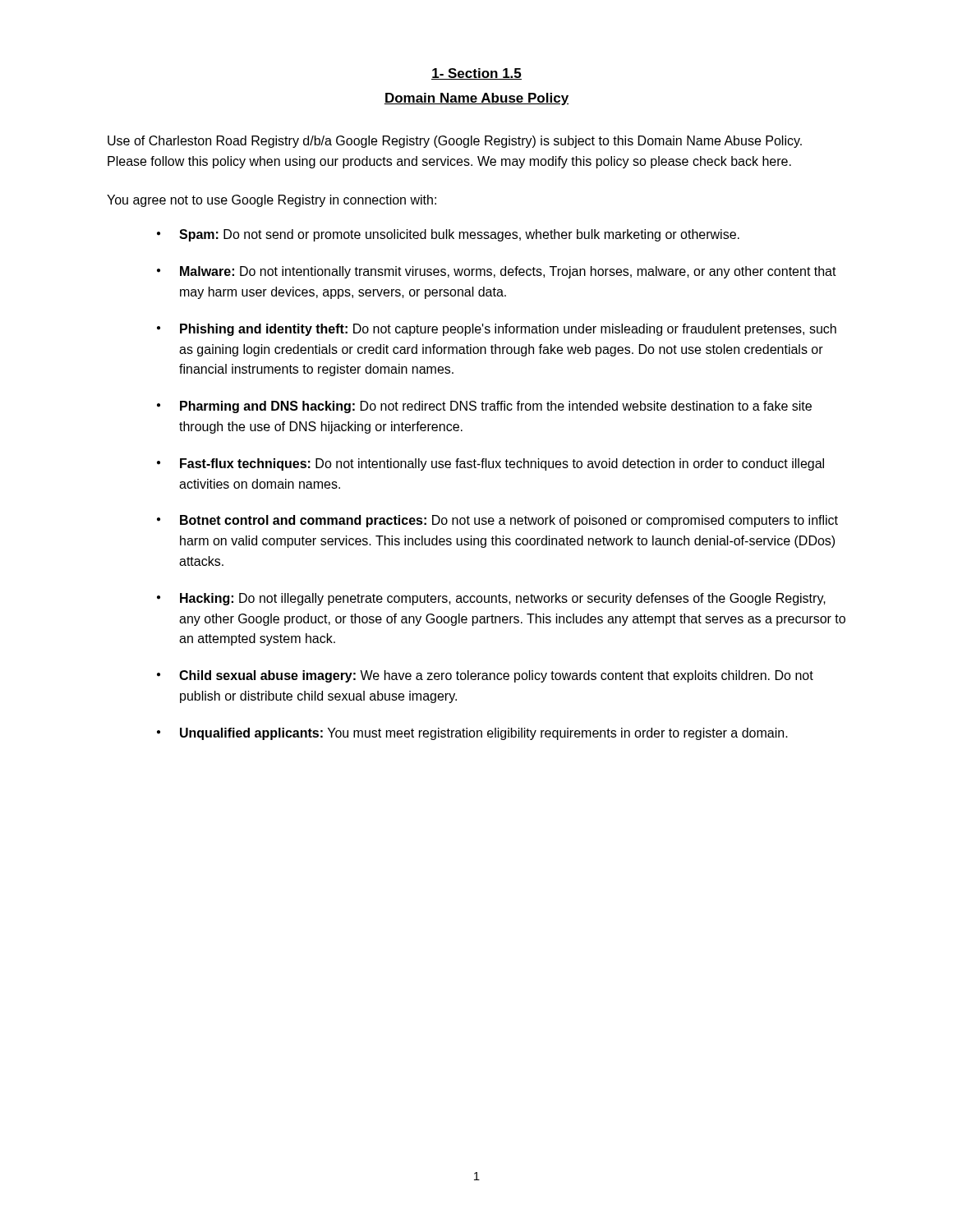Select the passage starting "Botnet control and"
Viewport: 953px width, 1232px height.
tap(509, 541)
